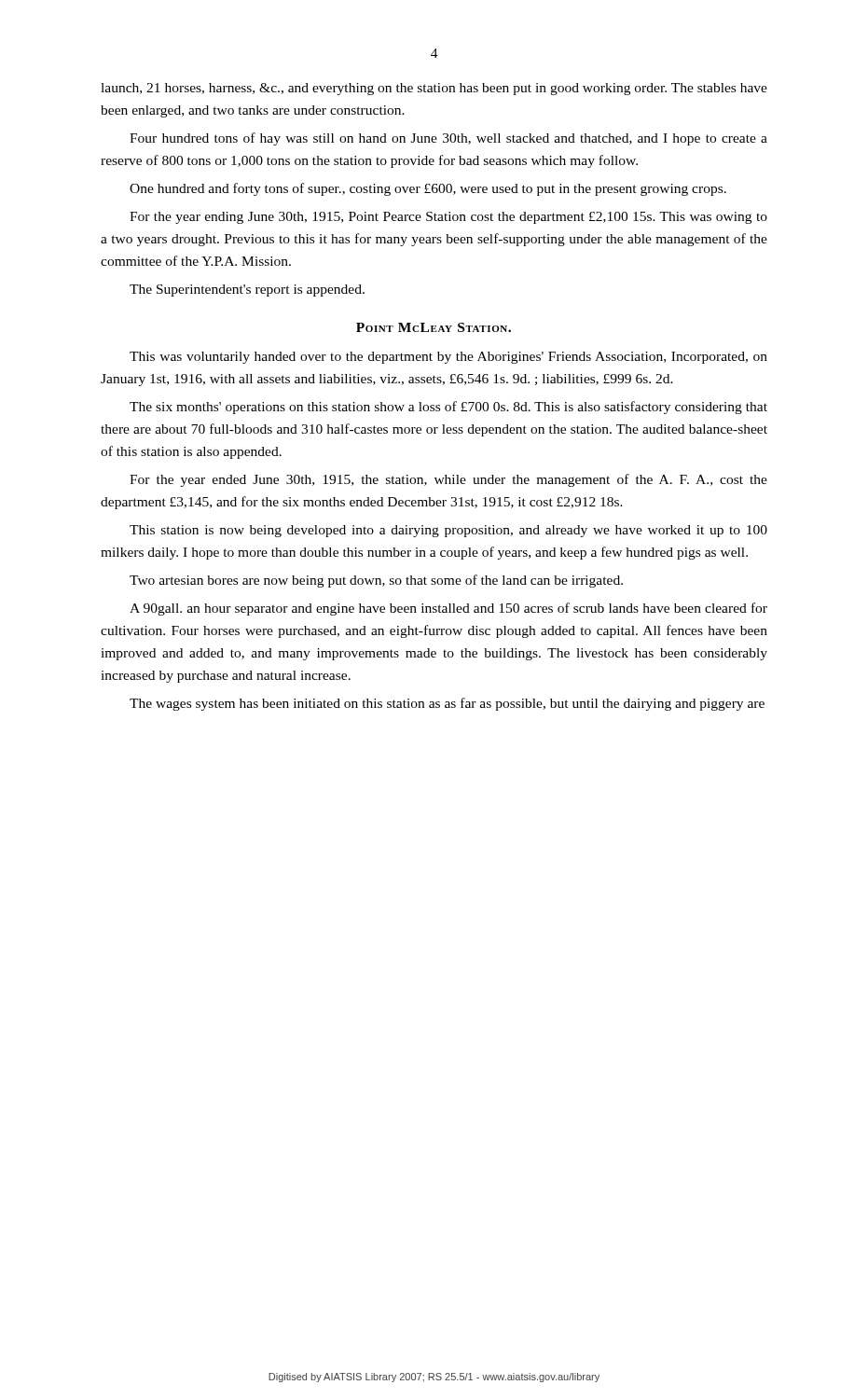Select the passage starting "Four hundred tons of hay"
The width and height of the screenshot is (868, 1399).
(x=434, y=149)
